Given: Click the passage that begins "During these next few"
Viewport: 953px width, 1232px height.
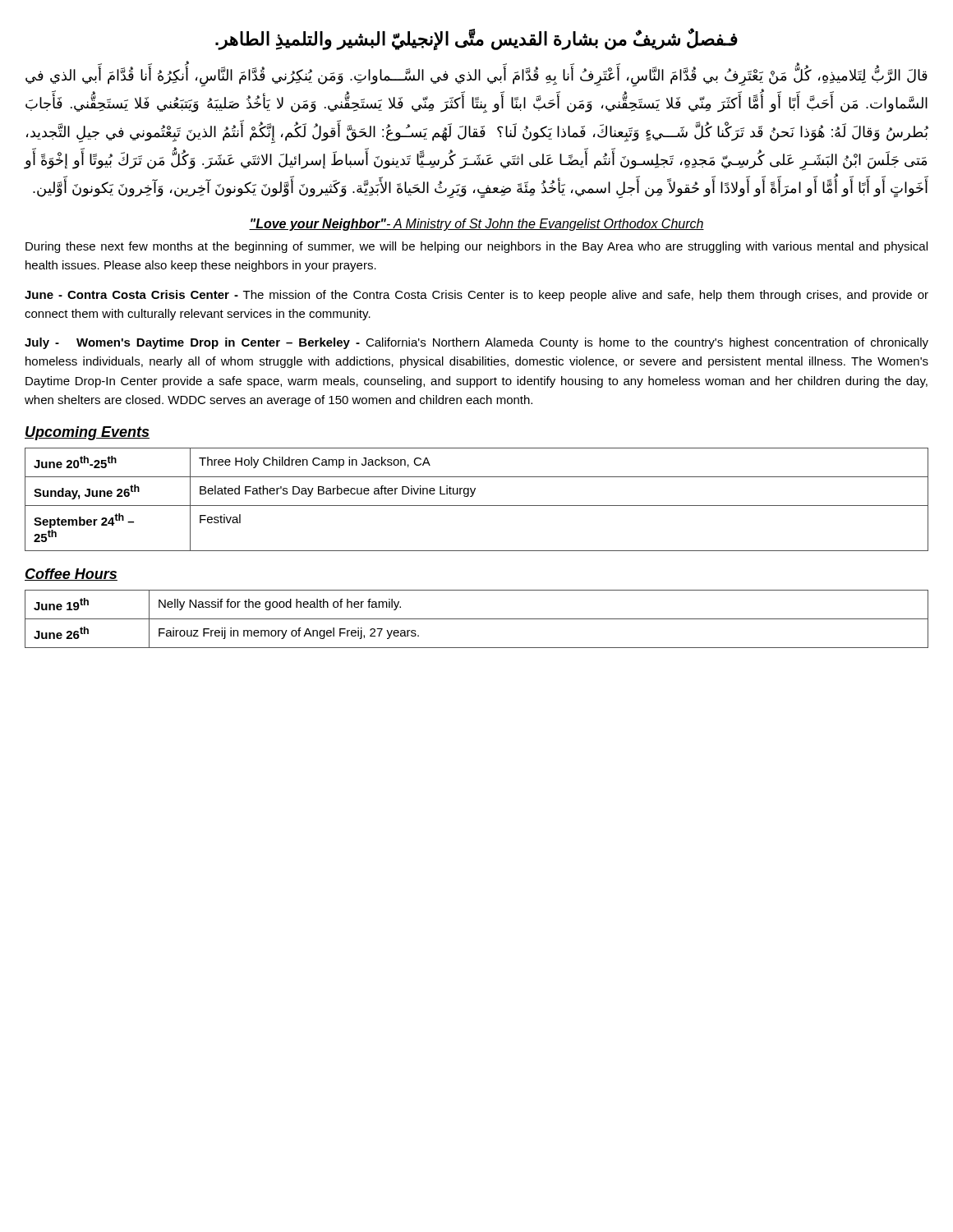Looking at the screenshot, I should (x=476, y=256).
